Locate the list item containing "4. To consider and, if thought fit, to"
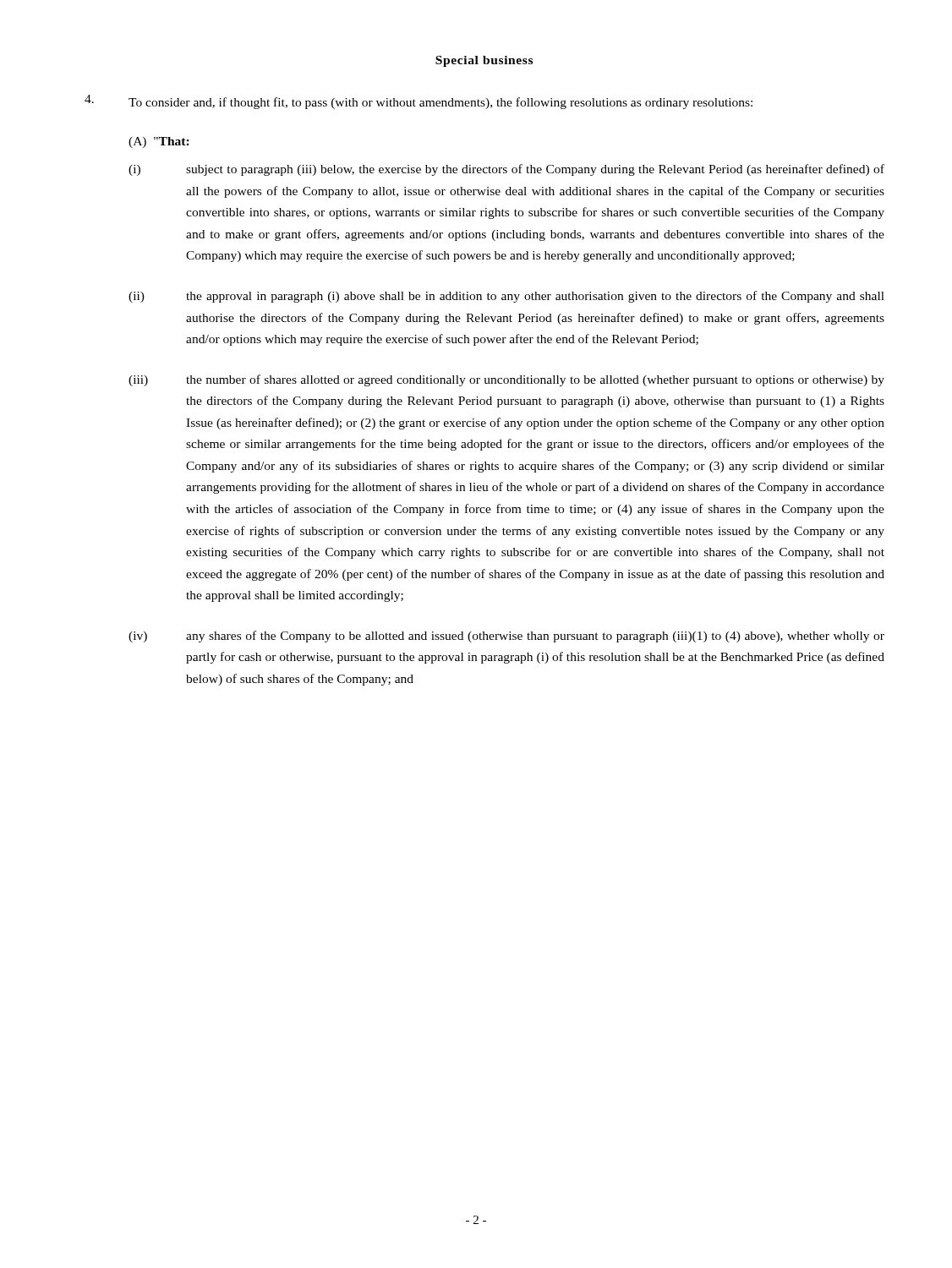 click(484, 102)
